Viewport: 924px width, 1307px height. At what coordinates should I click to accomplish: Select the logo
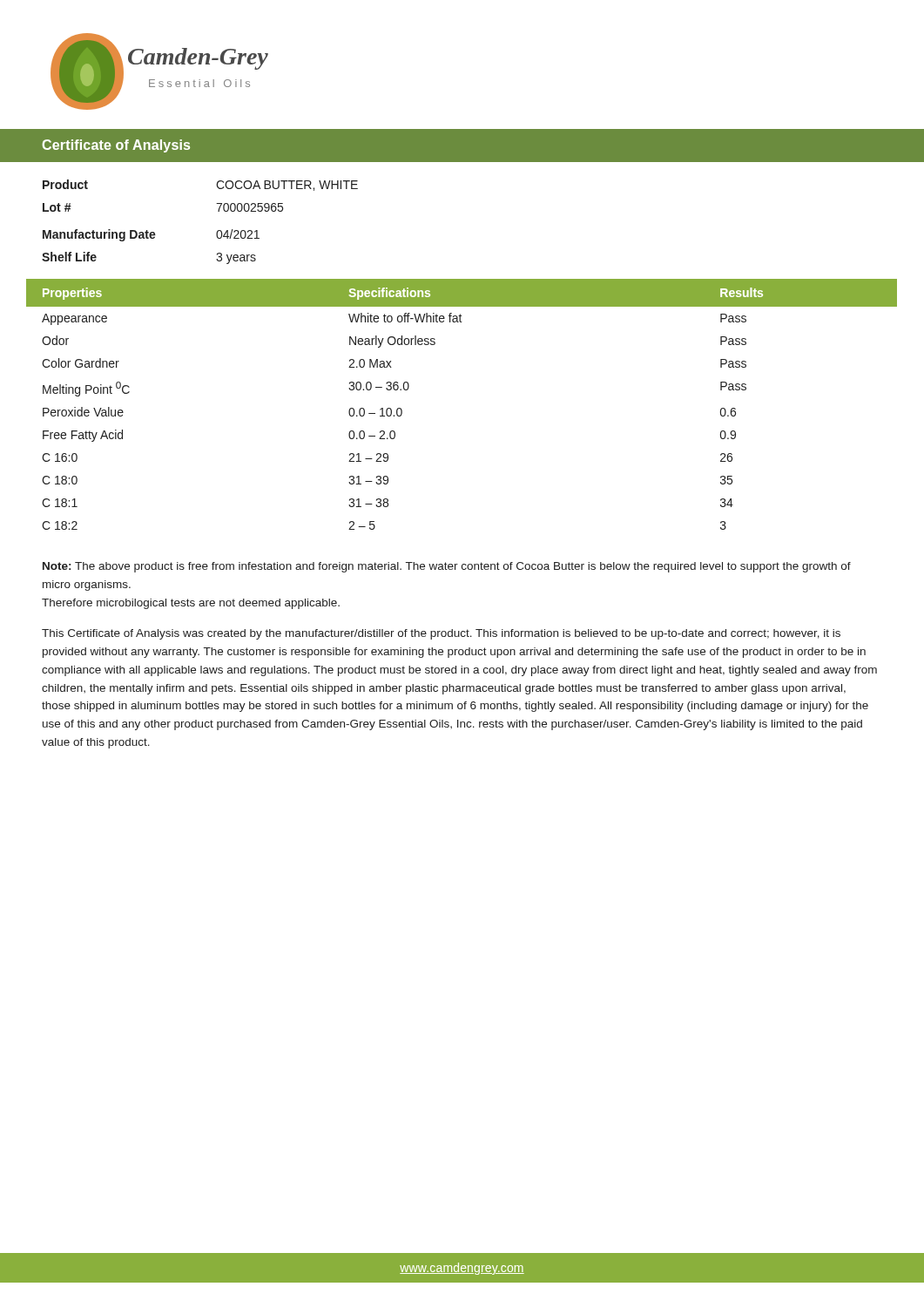[155, 74]
